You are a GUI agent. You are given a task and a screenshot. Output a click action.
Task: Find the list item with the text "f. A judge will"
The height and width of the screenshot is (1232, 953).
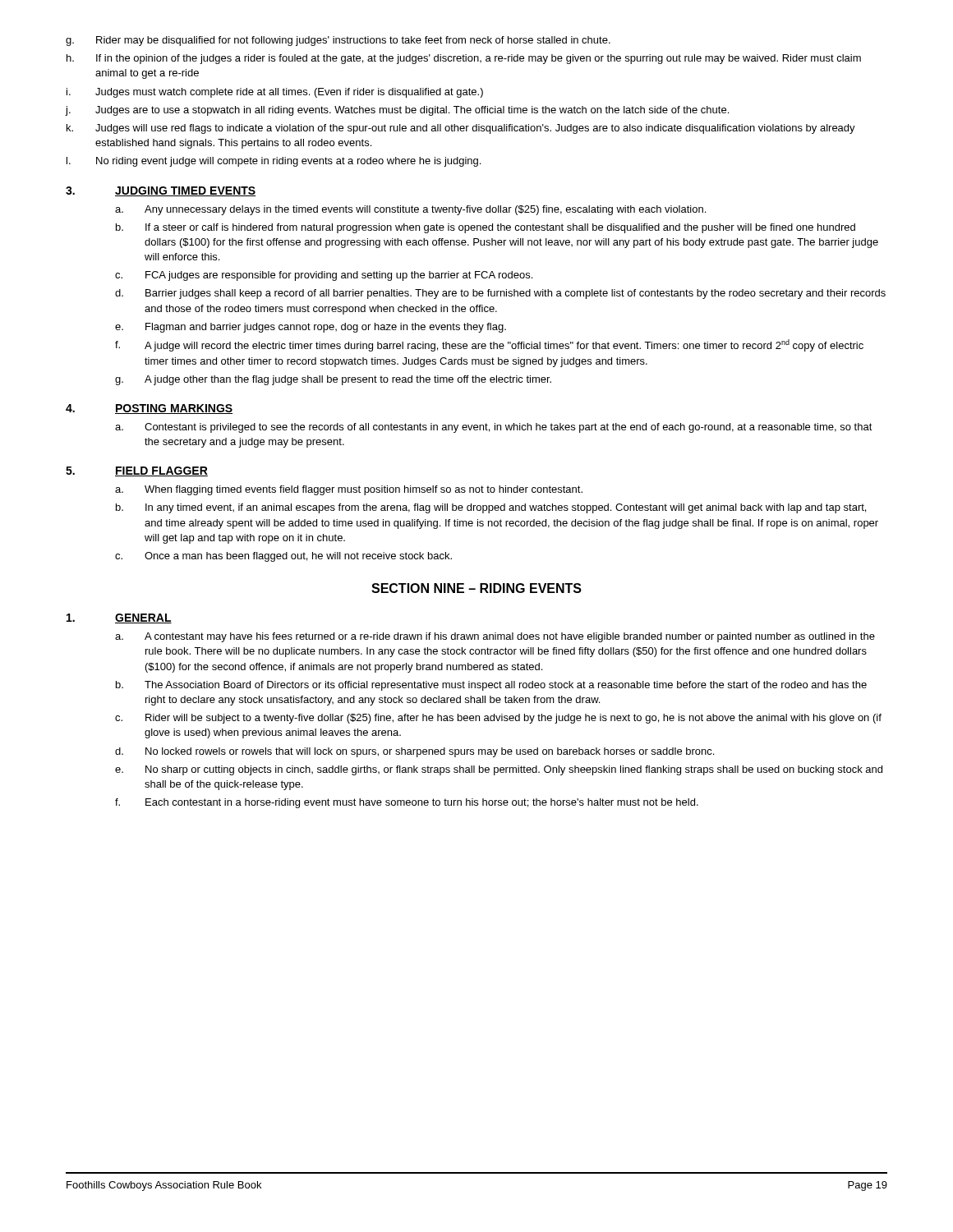[x=501, y=353]
